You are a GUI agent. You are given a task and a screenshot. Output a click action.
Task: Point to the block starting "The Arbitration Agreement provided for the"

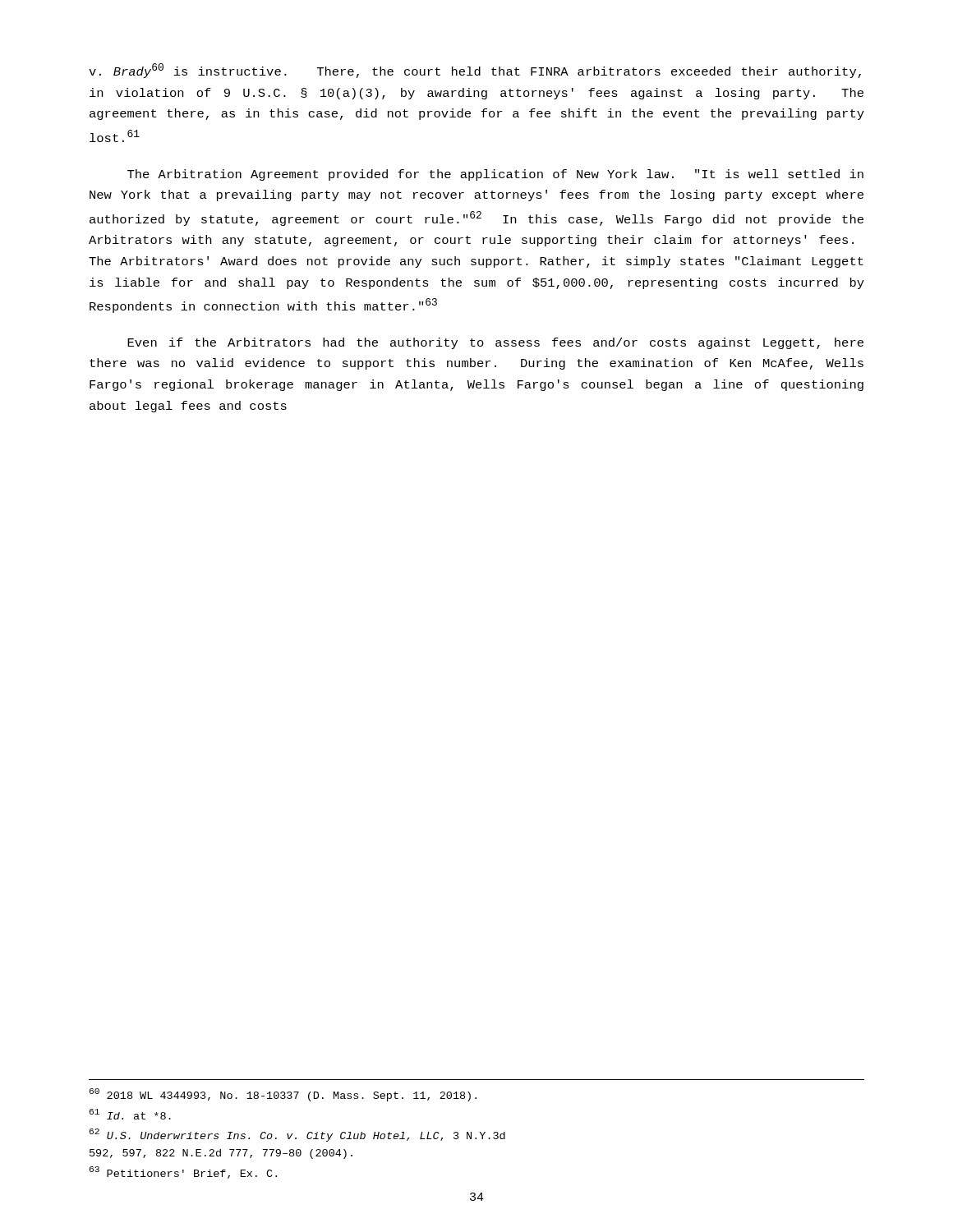(x=476, y=242)
